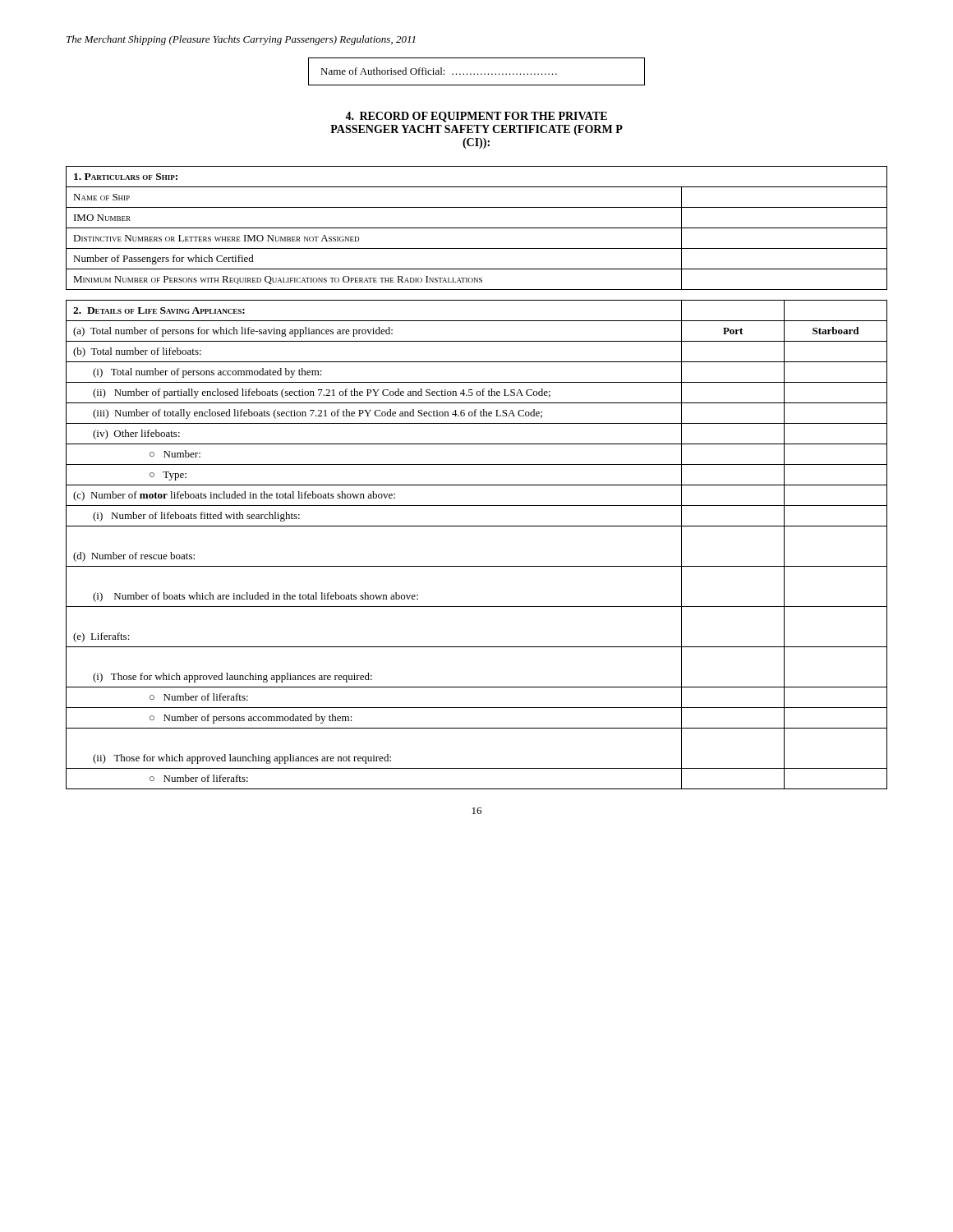Click on the table containing "○ Number:"

[x=476, y=545]
